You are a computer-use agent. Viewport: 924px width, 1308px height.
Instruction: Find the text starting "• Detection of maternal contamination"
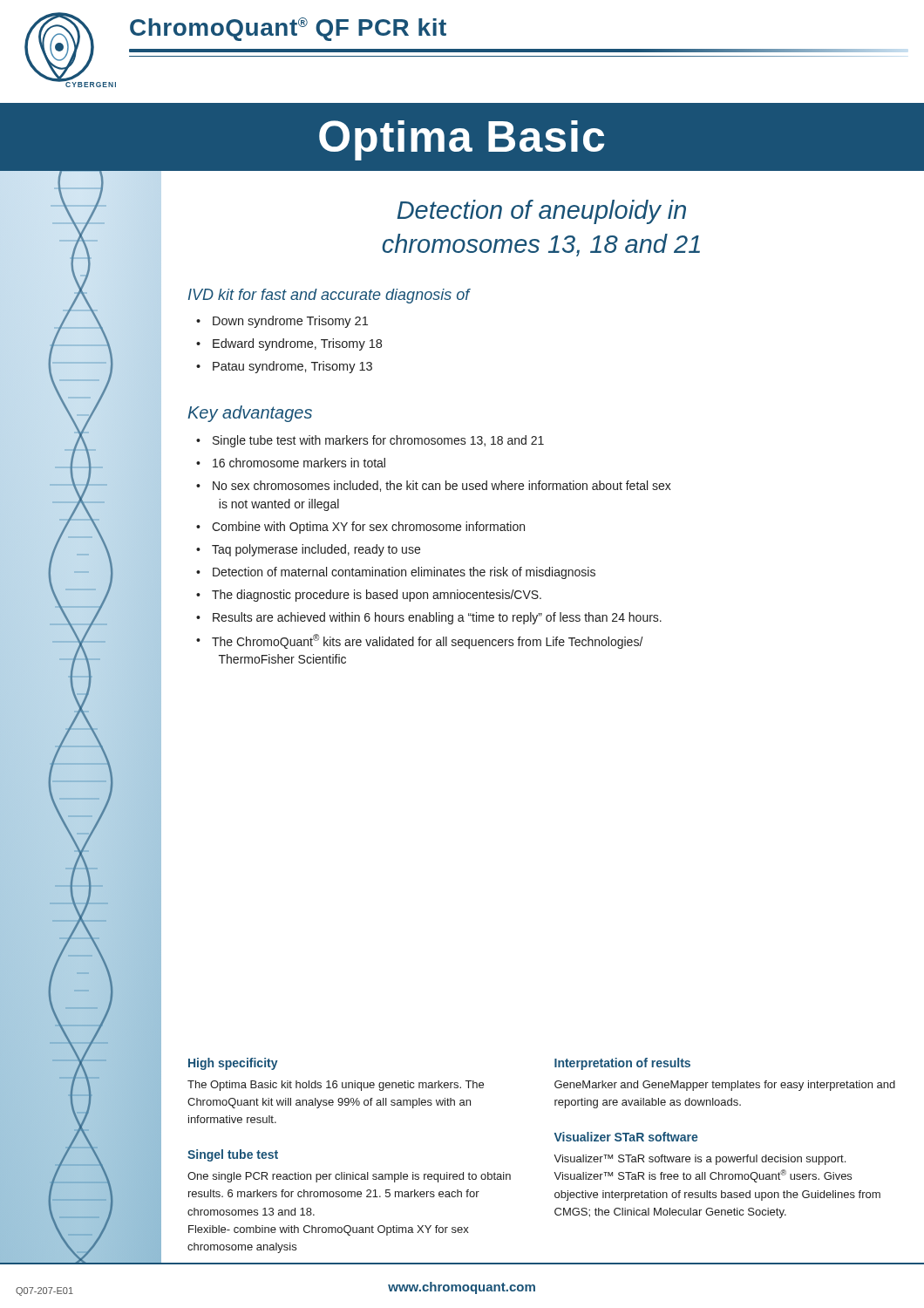(x=396, y=572)
